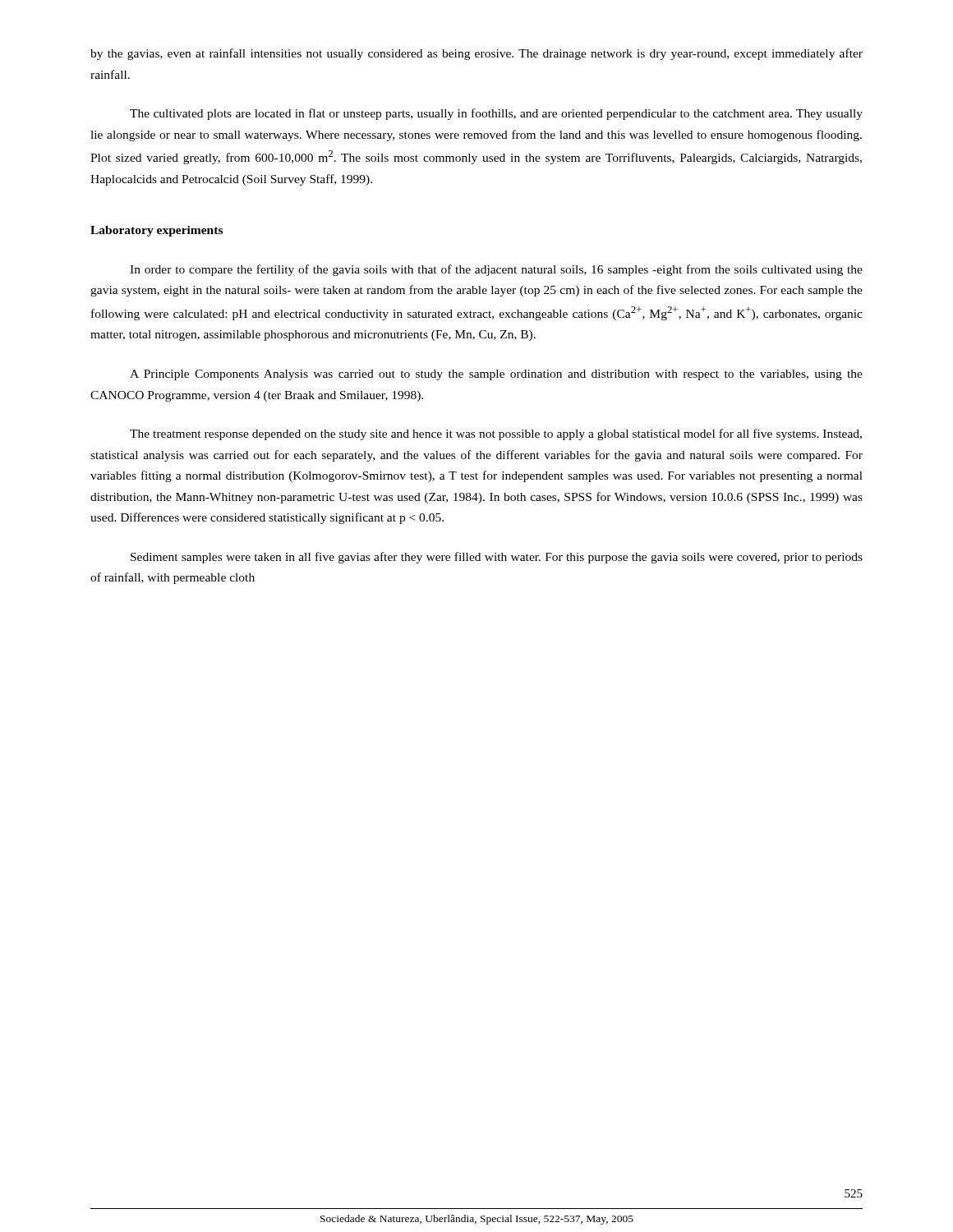Find the passage starting "A Principle Components Analysis"
The width and height of the screenshot is (953, 1232).
(x=476, y=384)
